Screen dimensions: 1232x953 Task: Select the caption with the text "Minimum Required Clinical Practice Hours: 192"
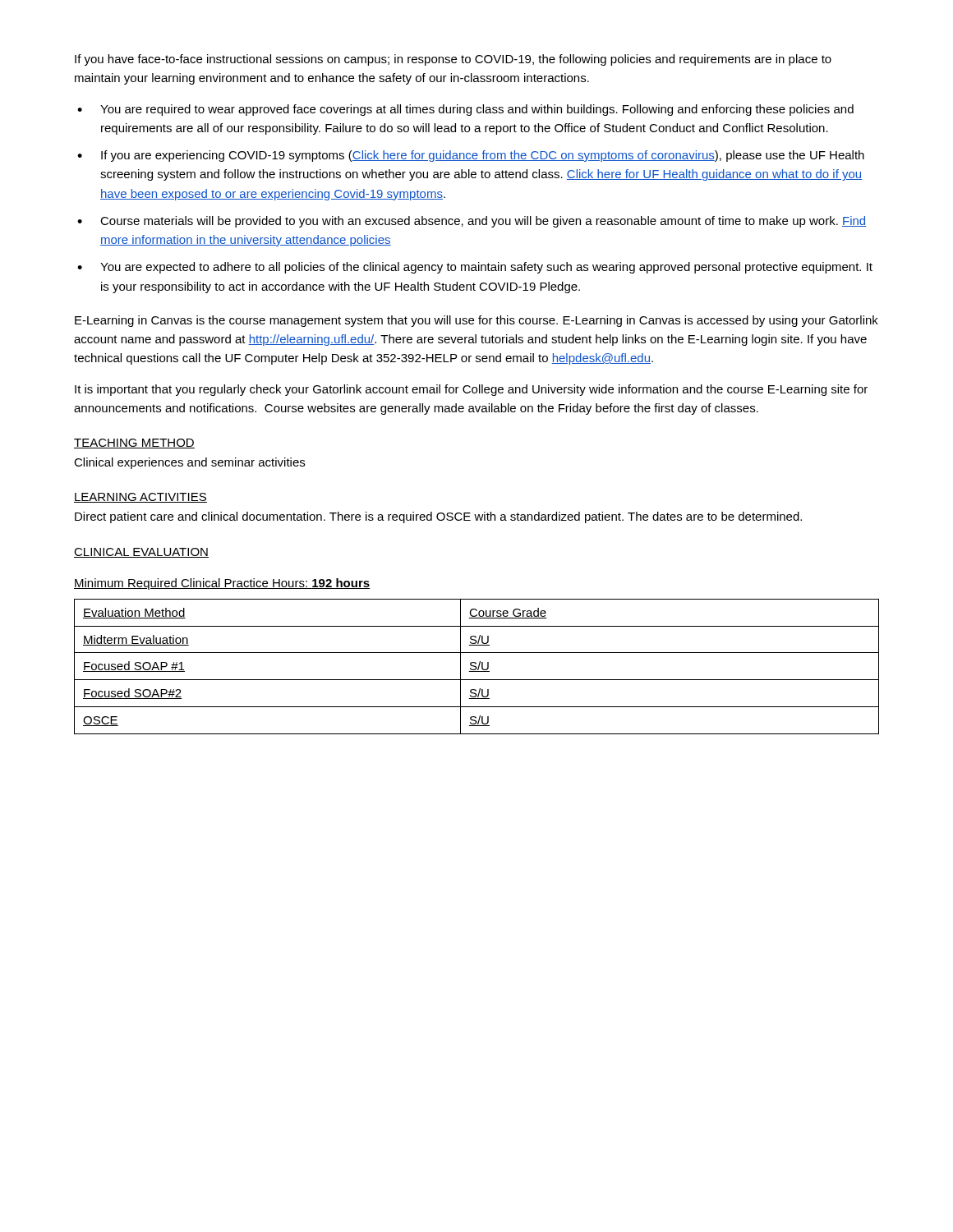(222, 582)
